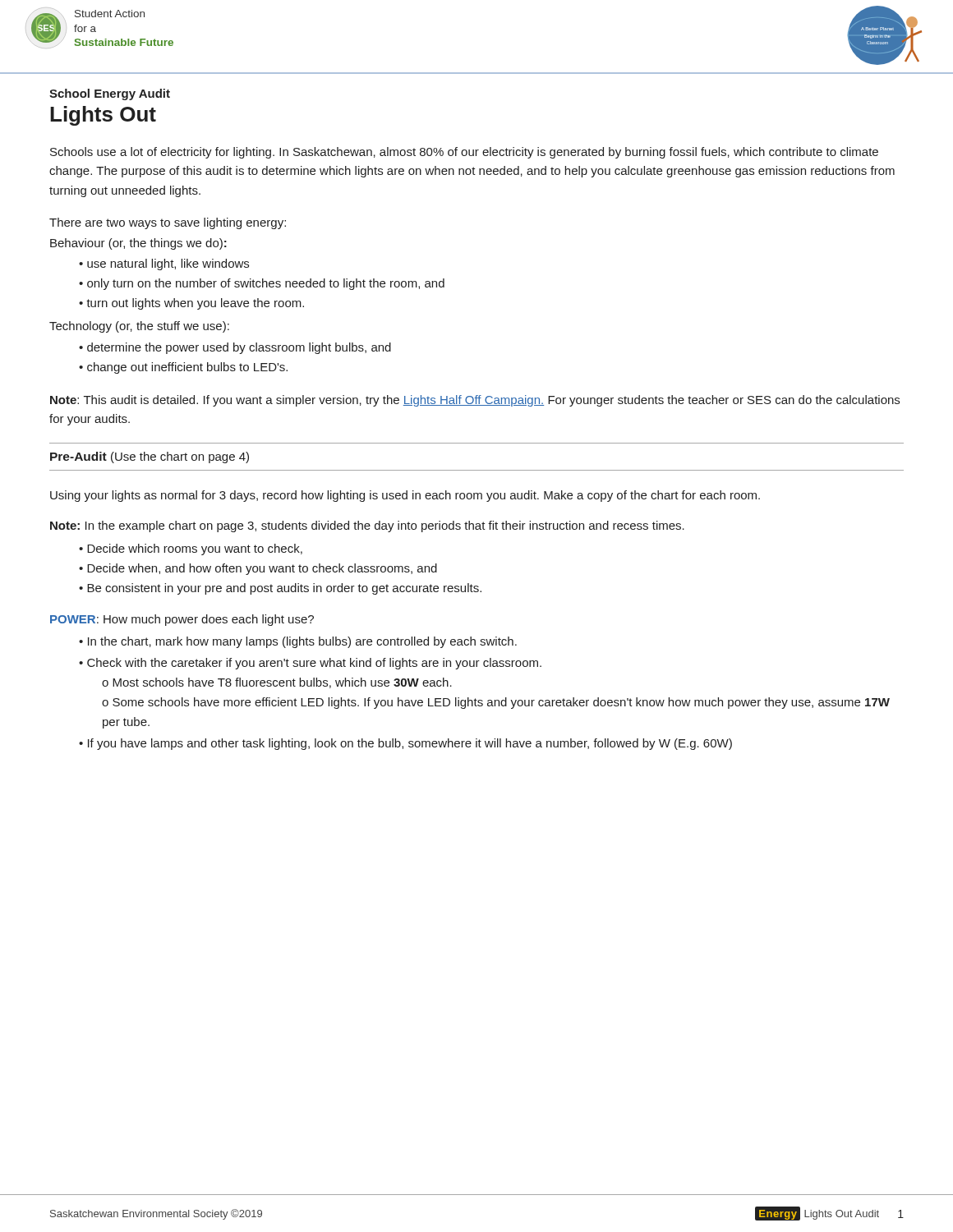Navigate to the region starting "• use natural light, like windows"
The height and width of the screenshot is (1232, 953).
pos(164,263)
